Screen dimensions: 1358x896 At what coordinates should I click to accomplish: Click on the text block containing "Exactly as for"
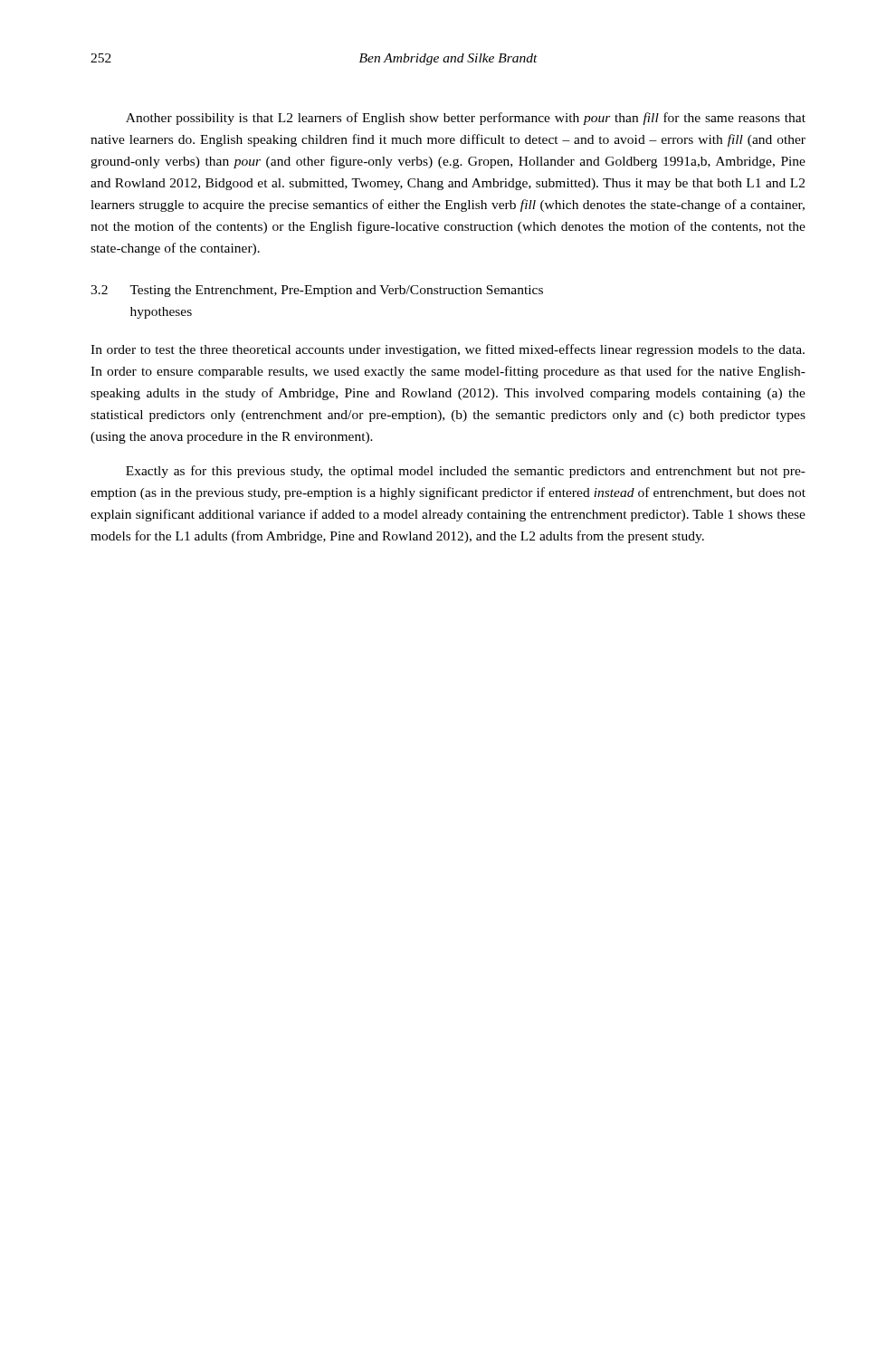[448, 503]
